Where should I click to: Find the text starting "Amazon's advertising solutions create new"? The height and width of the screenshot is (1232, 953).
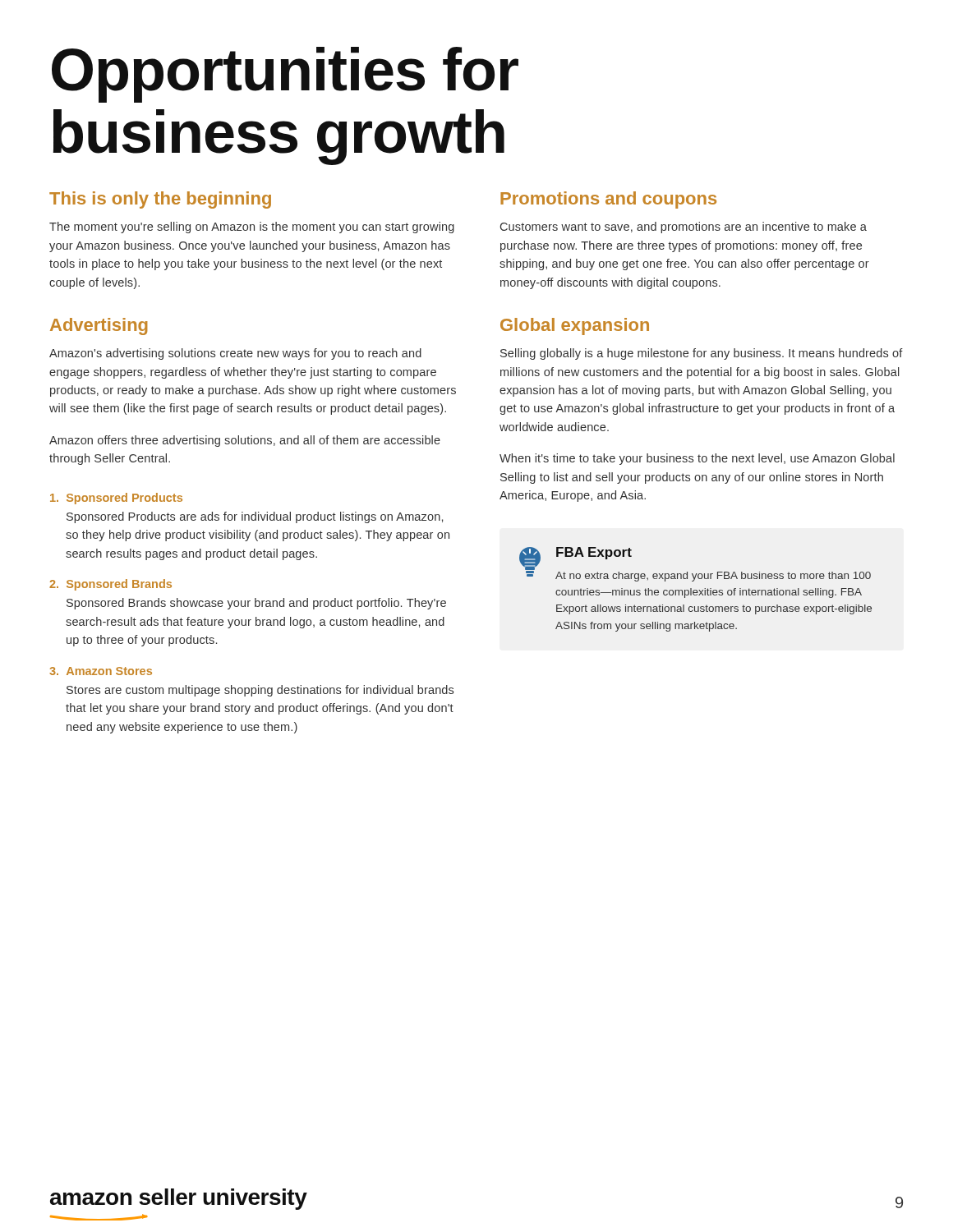(x=255, y=381)
